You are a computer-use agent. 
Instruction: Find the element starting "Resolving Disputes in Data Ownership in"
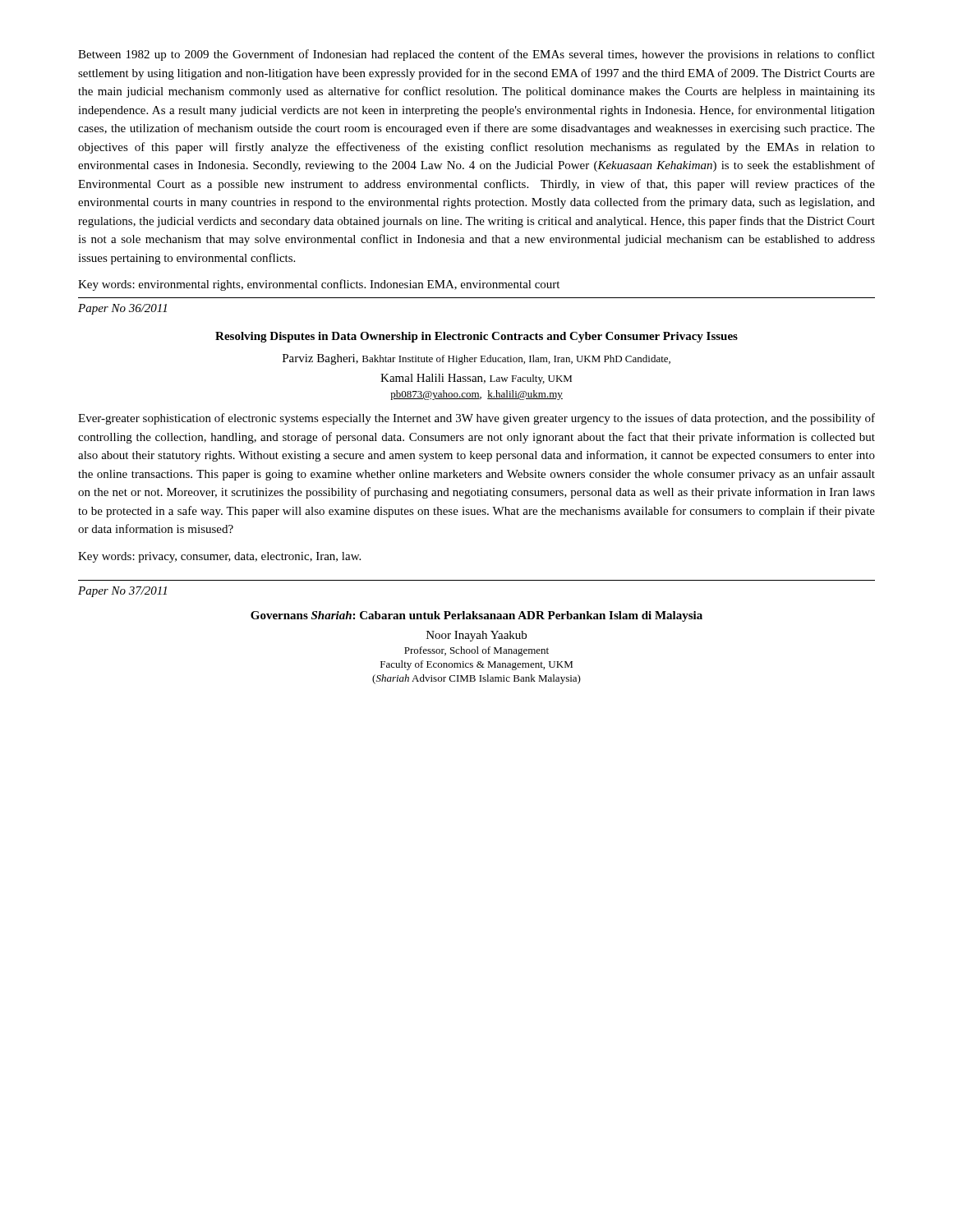tap(476, 336)
